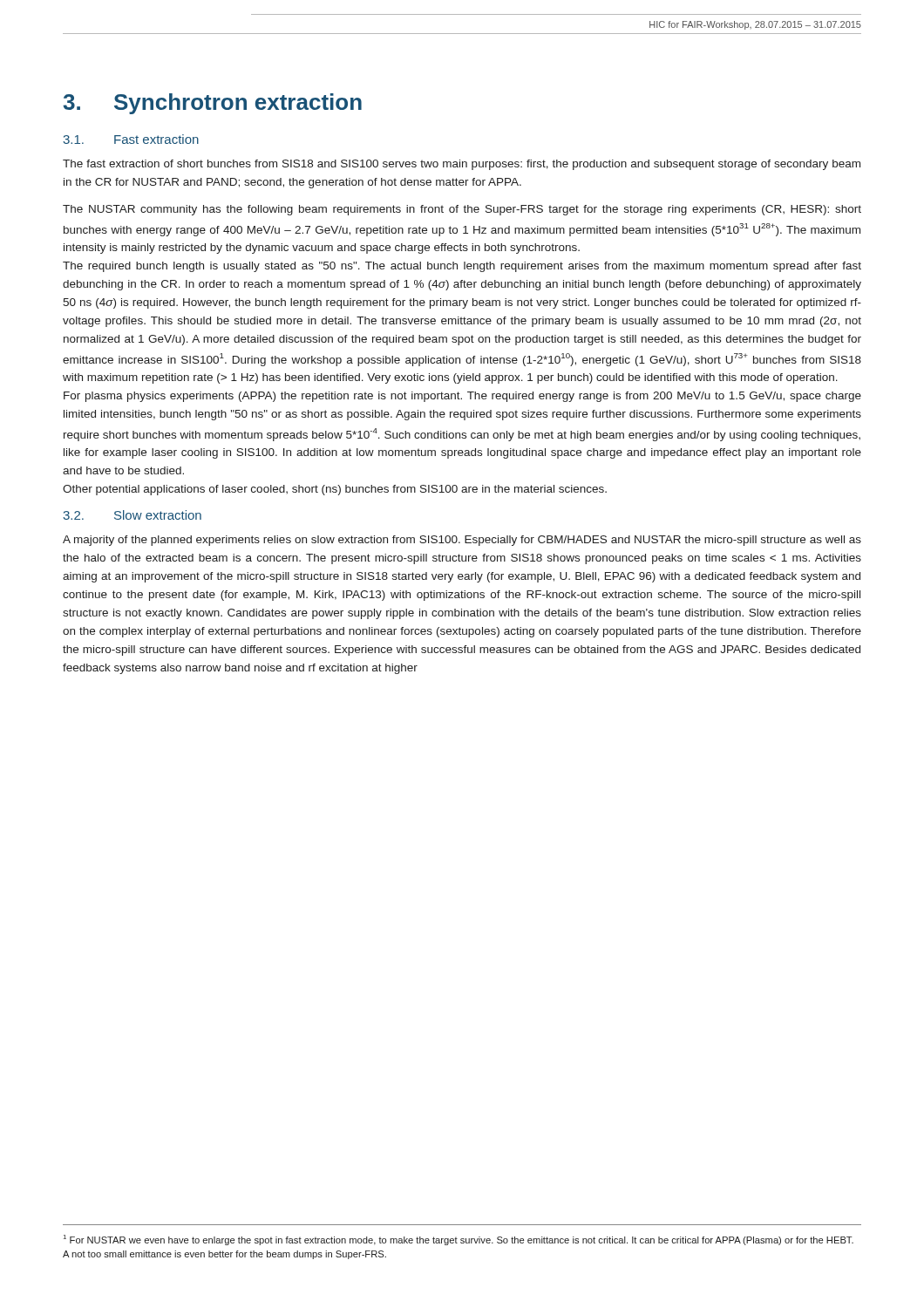The width and height of the screenshot is (924, 1308).
Task: Click on the section header with the text "3.2. Slow extraction"
Action: point(132,515)
